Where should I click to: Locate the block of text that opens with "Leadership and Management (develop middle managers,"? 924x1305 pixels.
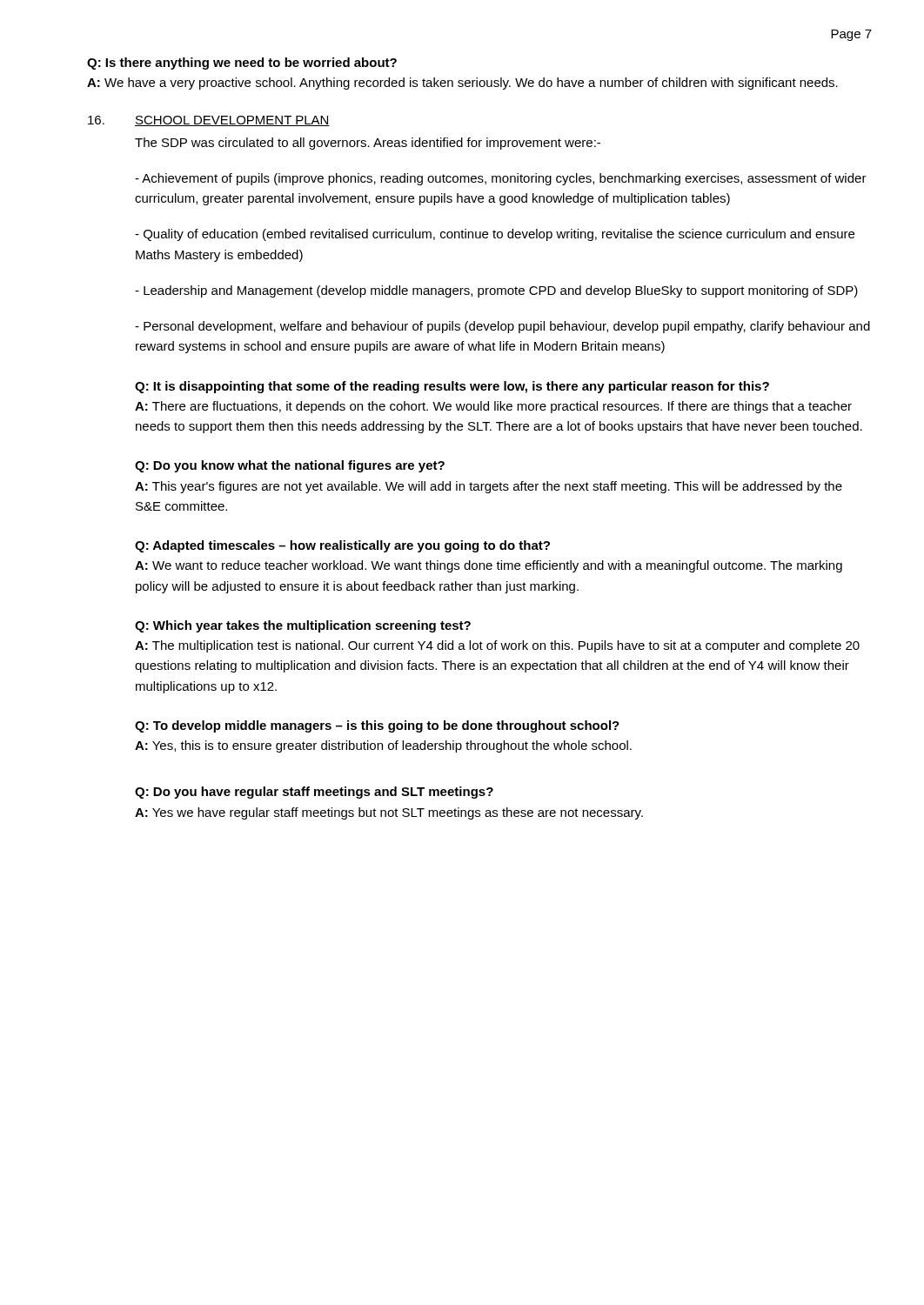(x=497, y=290)
